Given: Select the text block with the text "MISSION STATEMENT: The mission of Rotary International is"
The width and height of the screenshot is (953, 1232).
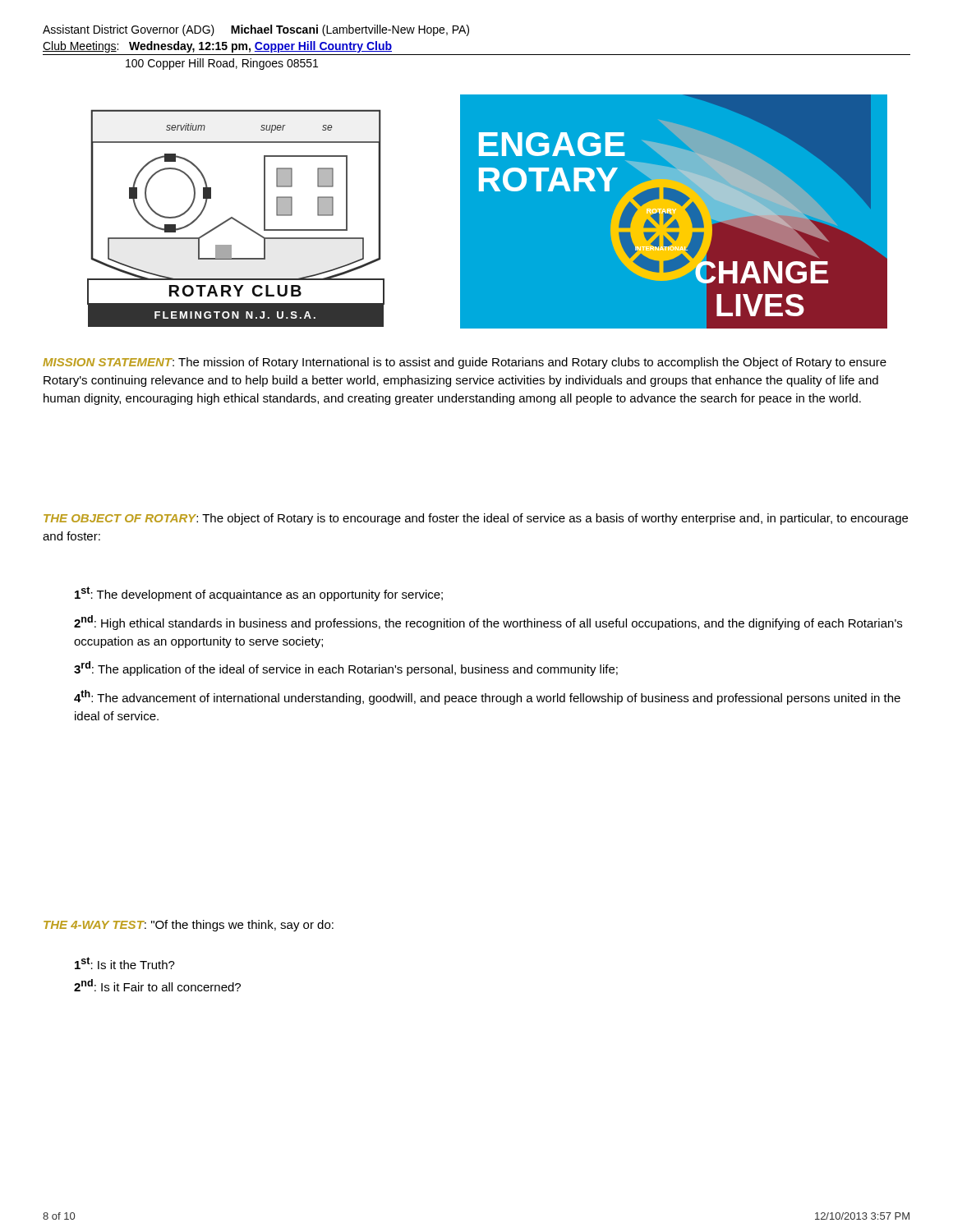Looking at the screenshot, I should pyautogui.click(x=476, y=380).
